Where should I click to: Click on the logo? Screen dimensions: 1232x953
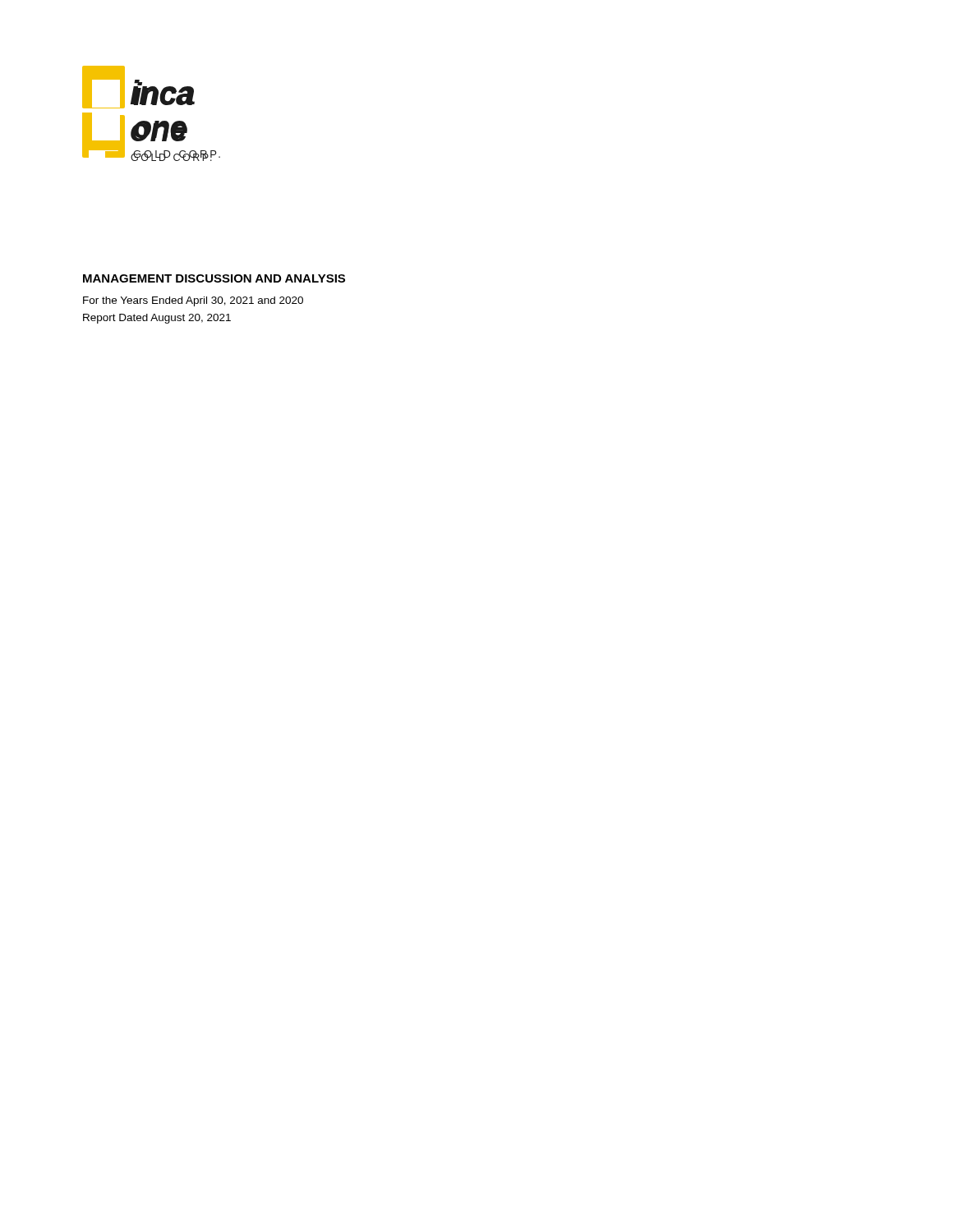pos(164,121)
